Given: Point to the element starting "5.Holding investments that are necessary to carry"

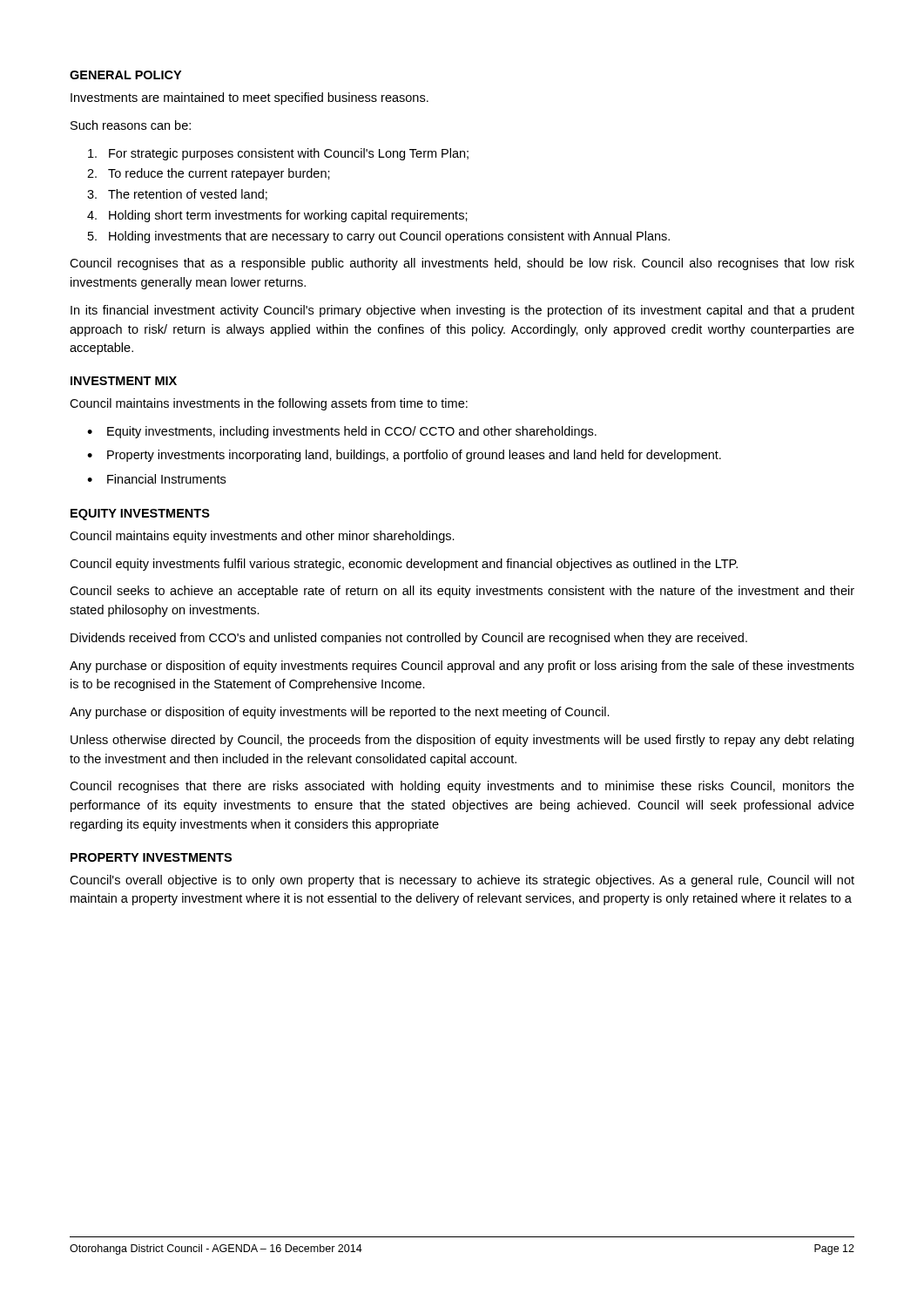Looking at the screenshot, I should [370, 237].
